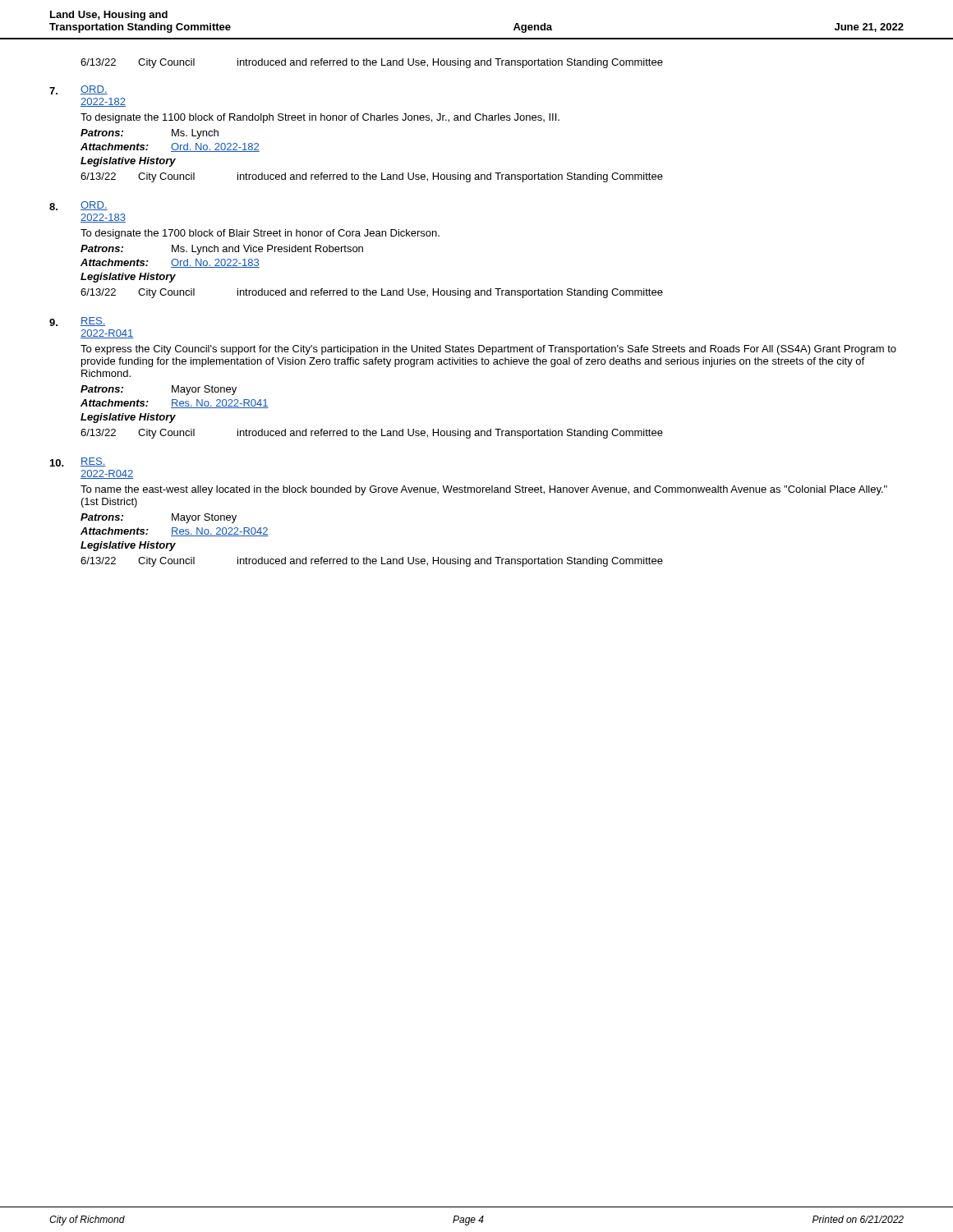Click on the text starting "Attachments: Ord. No. 2022-183"
The image size is (953, 1232).
pyautogui.click(x=170, y=262)
